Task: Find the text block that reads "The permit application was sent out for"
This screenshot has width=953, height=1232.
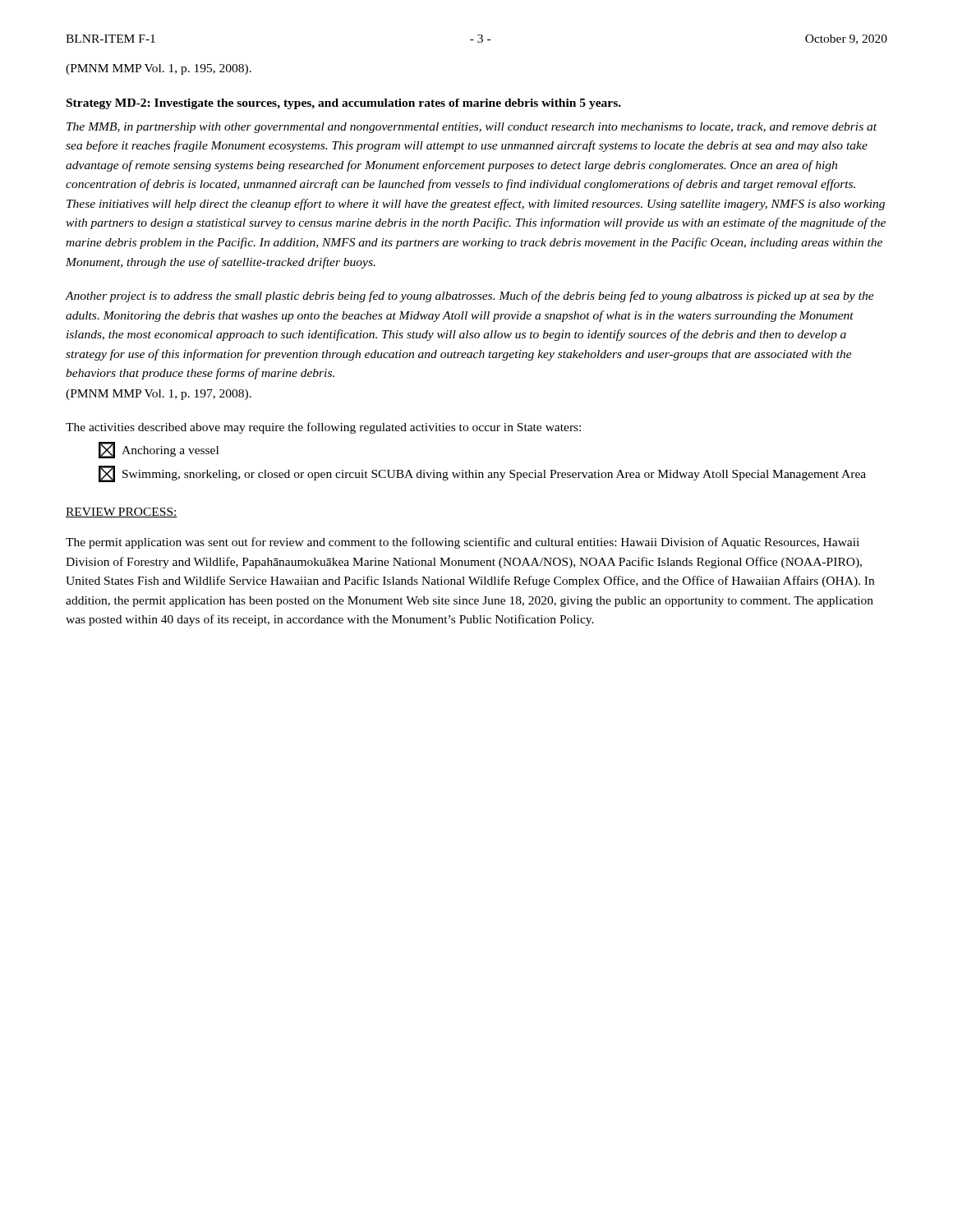Action: tap(470, 581)
